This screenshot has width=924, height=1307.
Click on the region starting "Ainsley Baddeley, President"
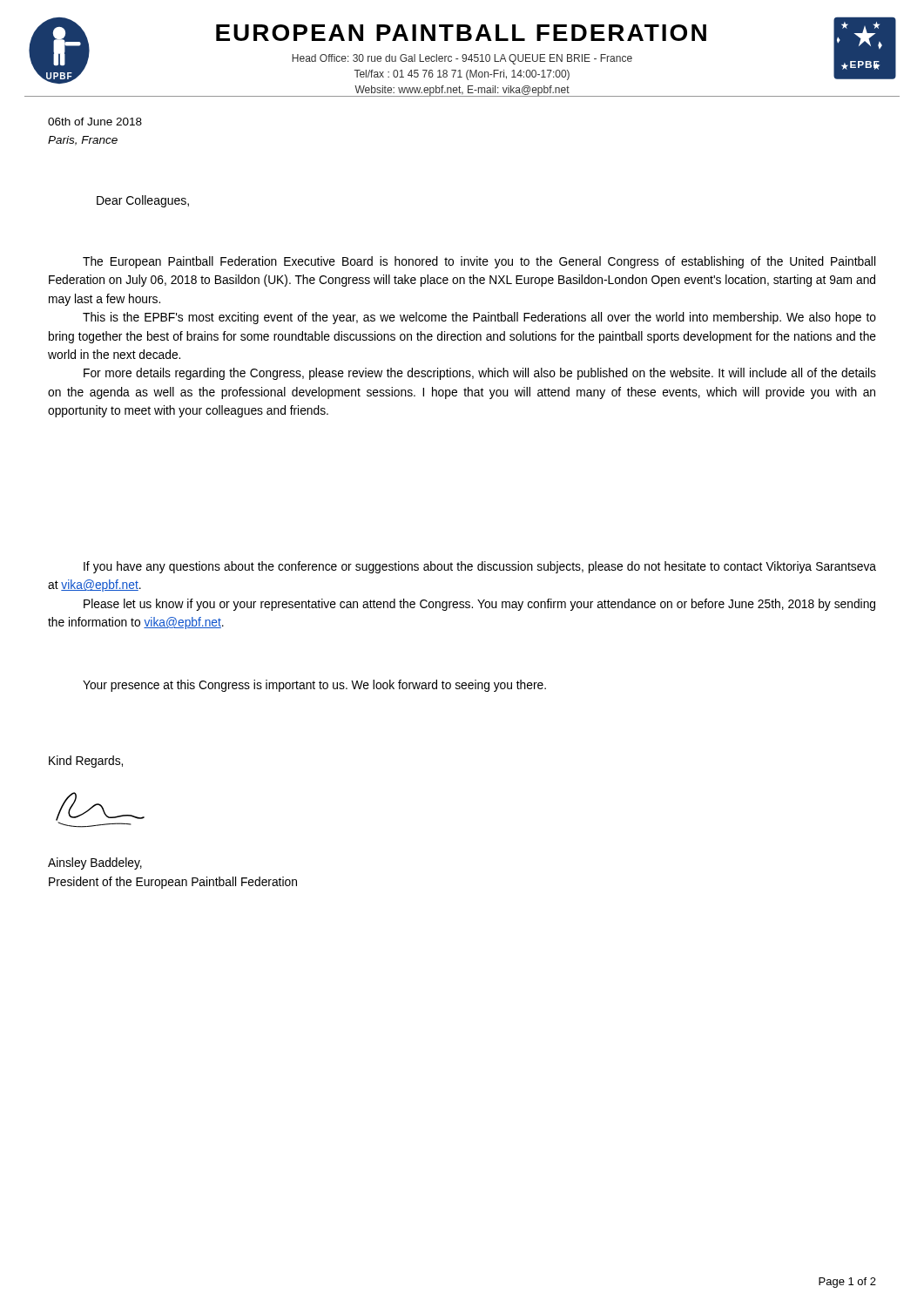click(x=173, y=873)
